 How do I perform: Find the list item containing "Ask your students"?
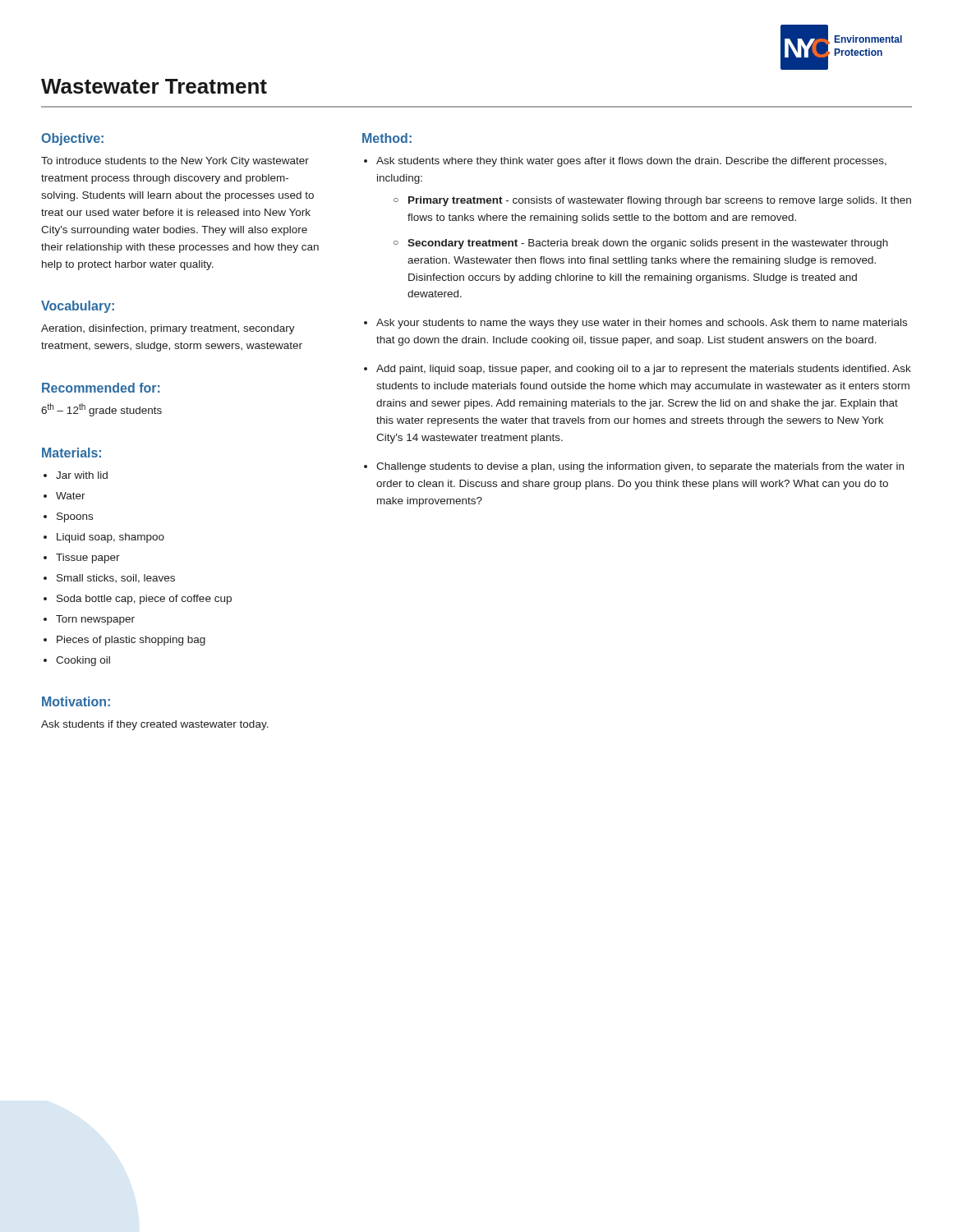point(642,331)
